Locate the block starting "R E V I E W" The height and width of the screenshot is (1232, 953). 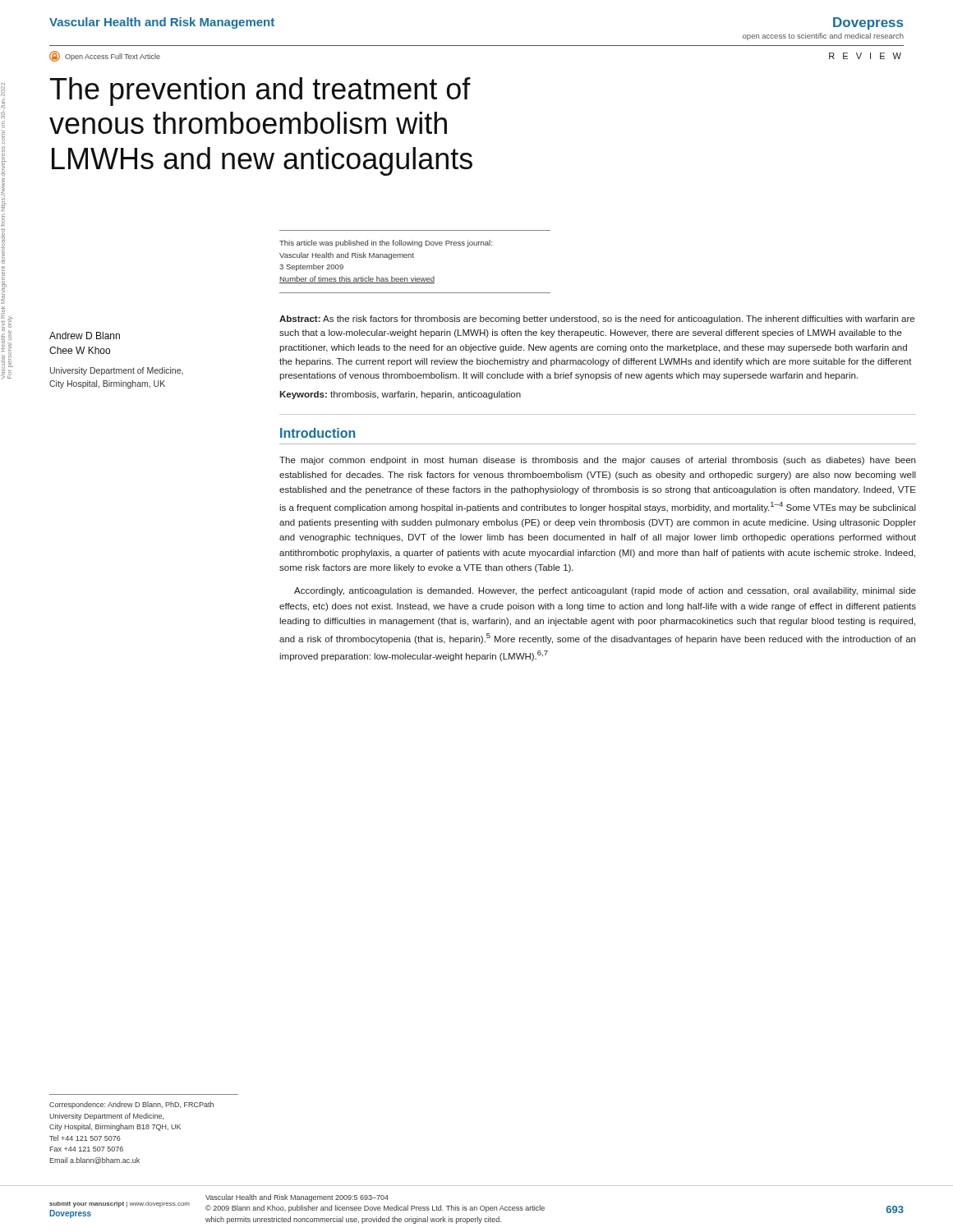point(866,56)
